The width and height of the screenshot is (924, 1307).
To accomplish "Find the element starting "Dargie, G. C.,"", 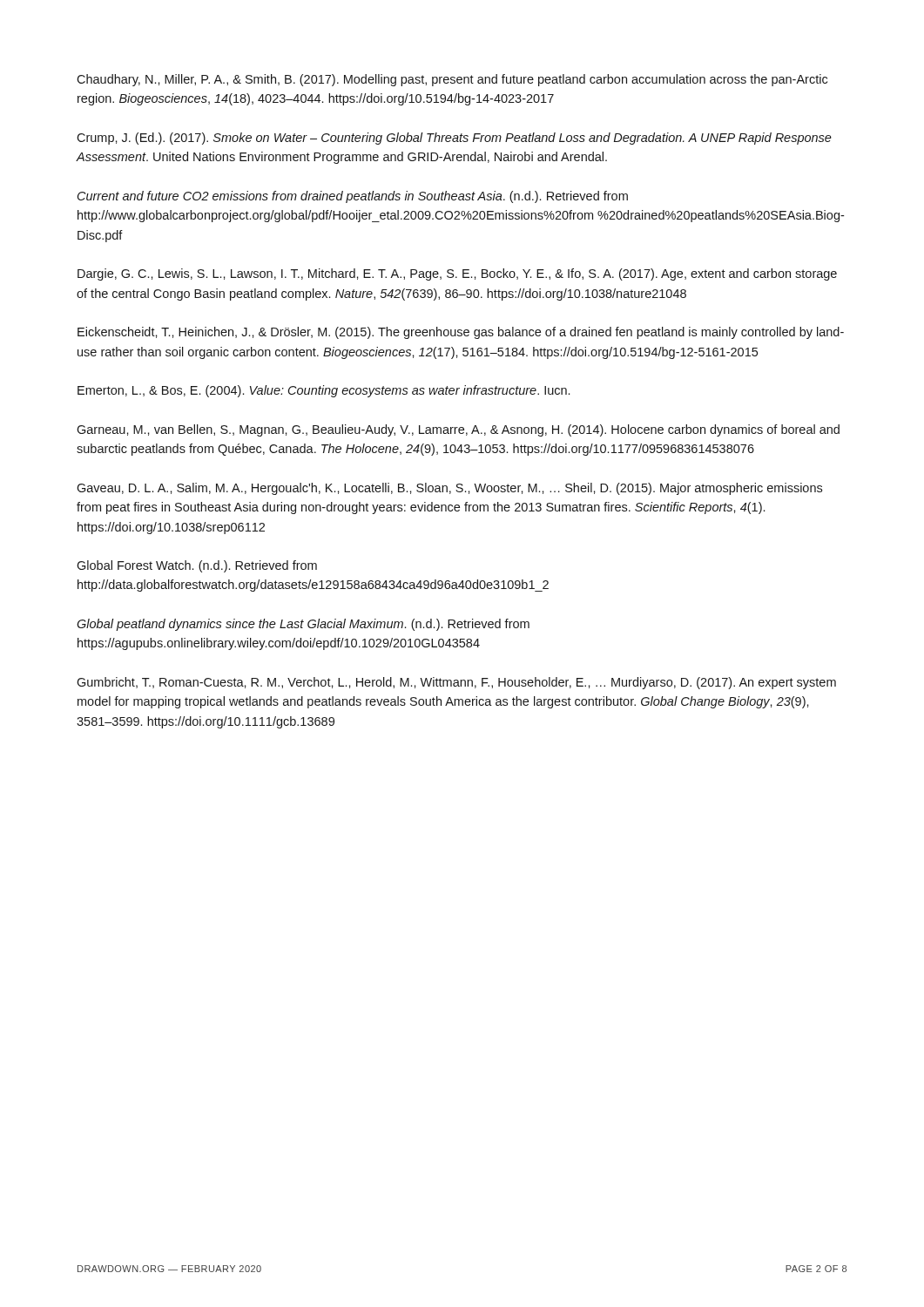I will [457, 284].
